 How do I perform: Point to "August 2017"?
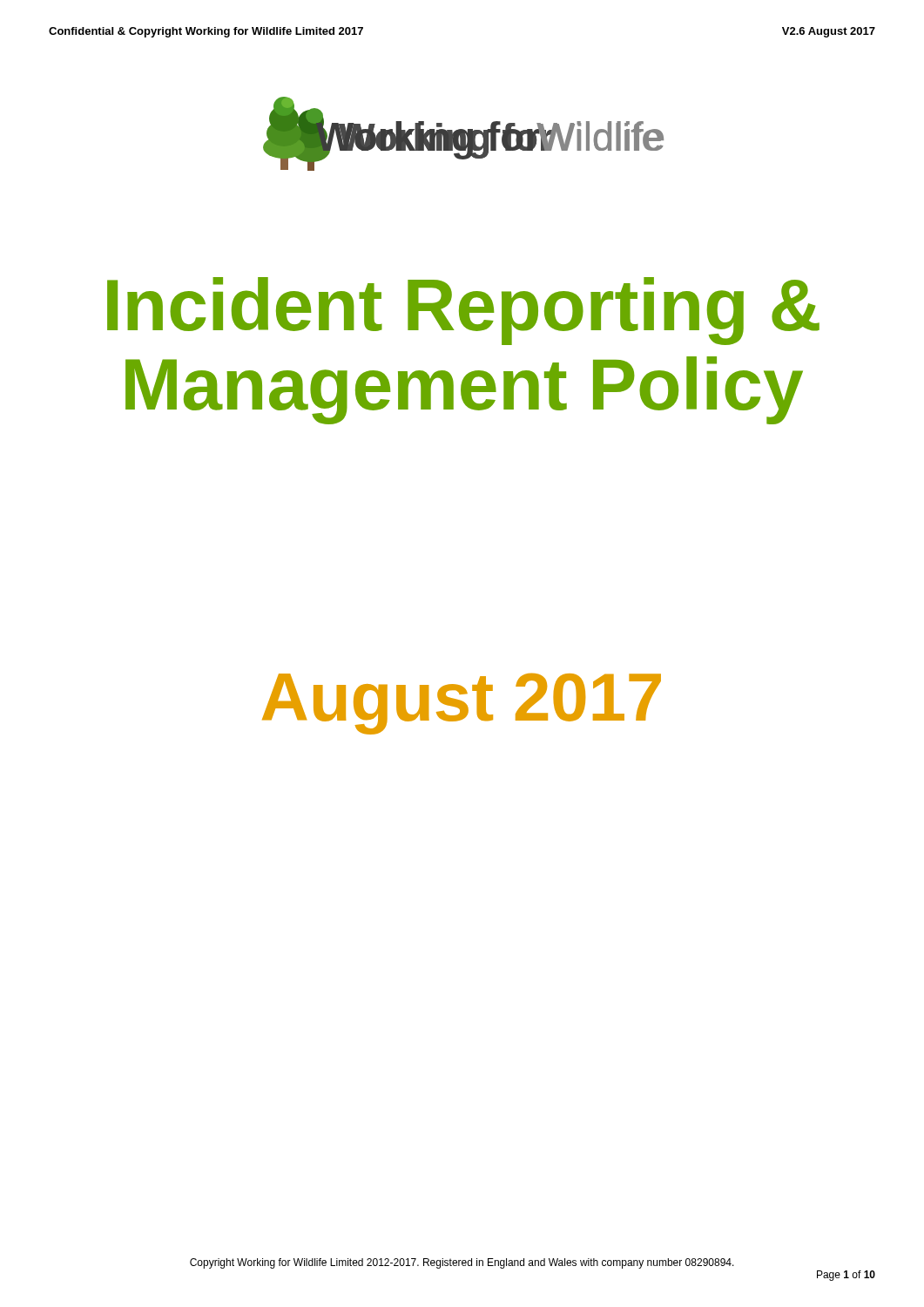pyautogui.click(x=462, y=697)
